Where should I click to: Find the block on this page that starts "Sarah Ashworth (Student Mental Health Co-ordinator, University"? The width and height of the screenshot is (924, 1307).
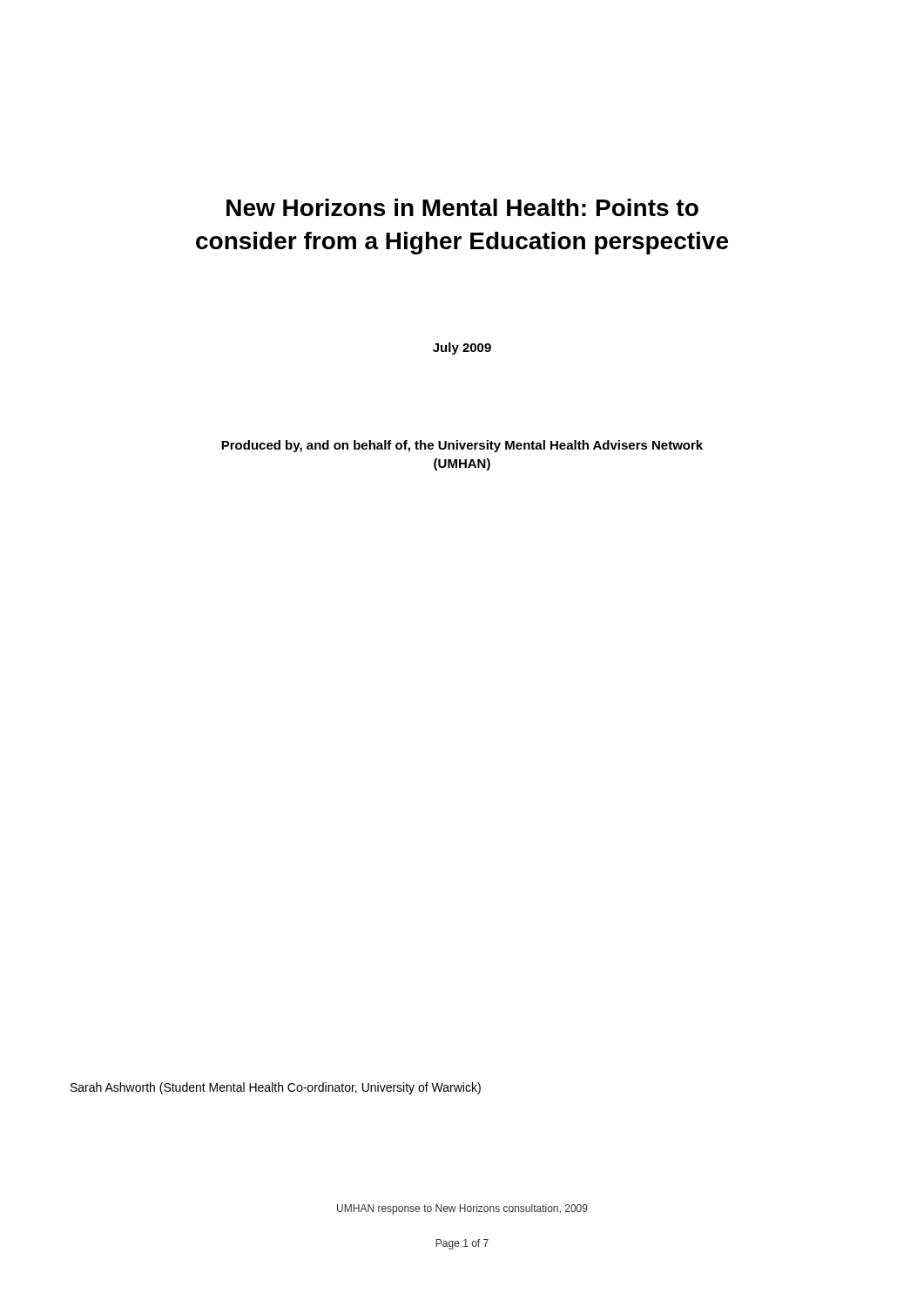pos(275,1087)
